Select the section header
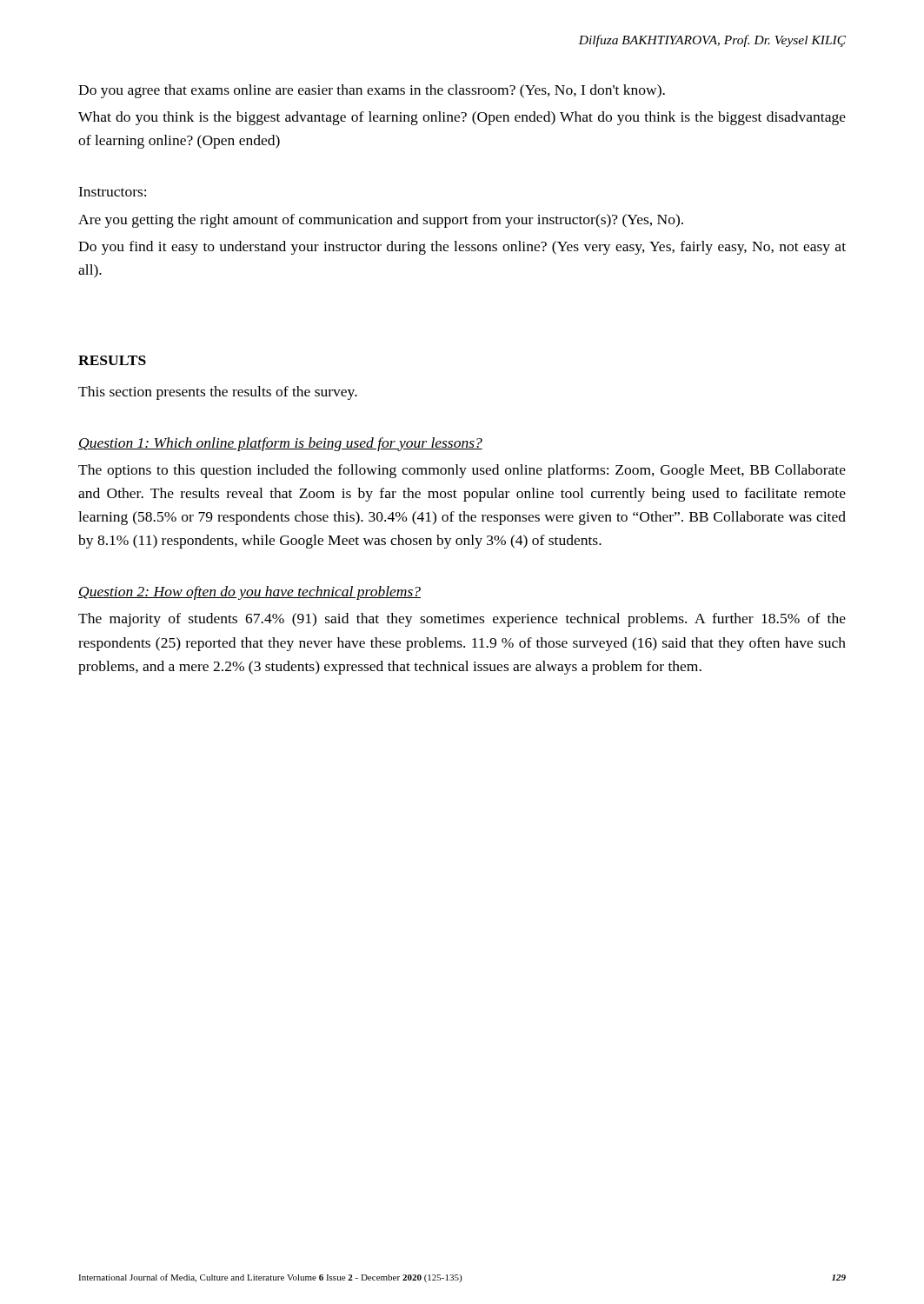 click(112, 361)
